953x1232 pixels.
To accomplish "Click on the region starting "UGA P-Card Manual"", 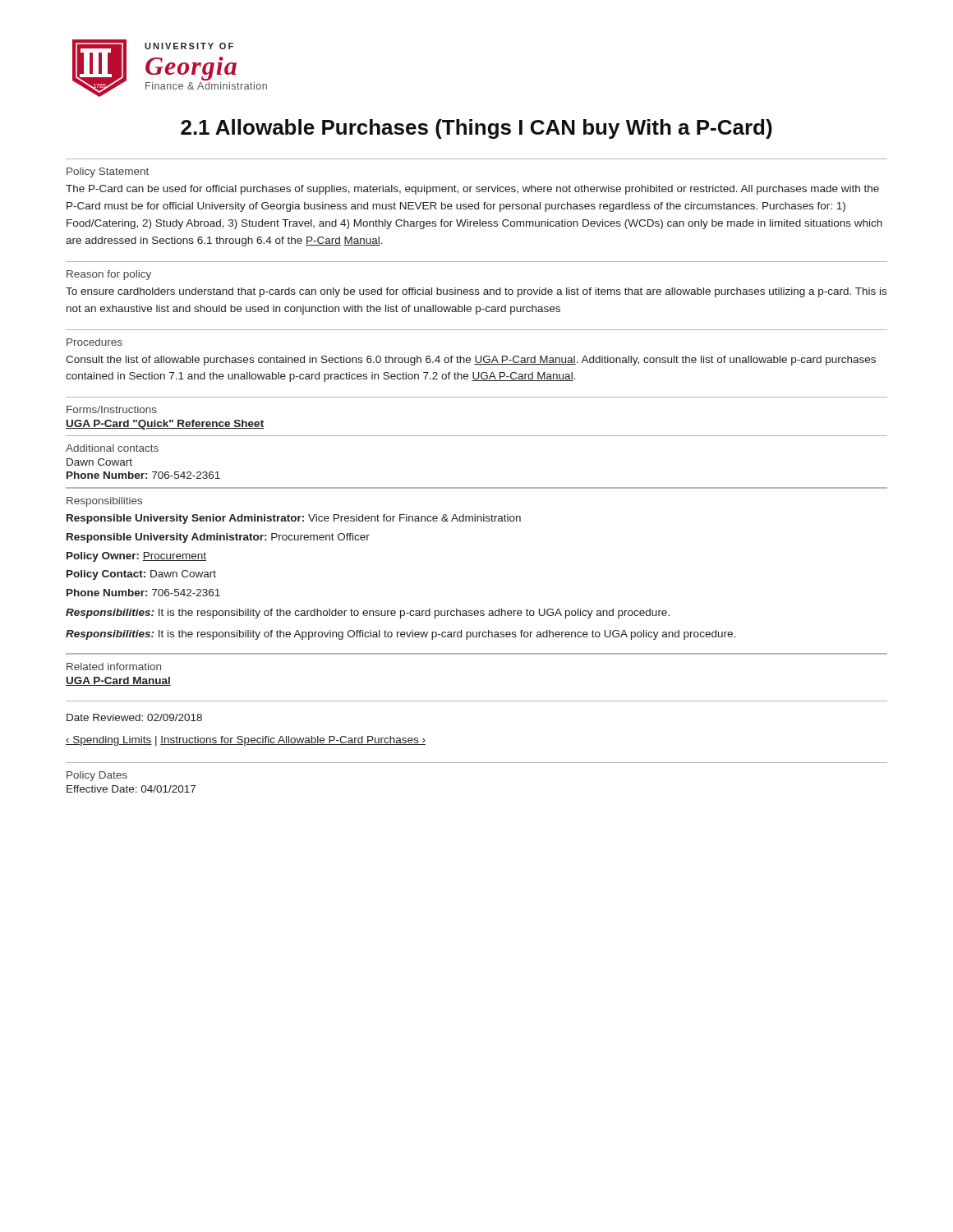I will pos(118,681).
